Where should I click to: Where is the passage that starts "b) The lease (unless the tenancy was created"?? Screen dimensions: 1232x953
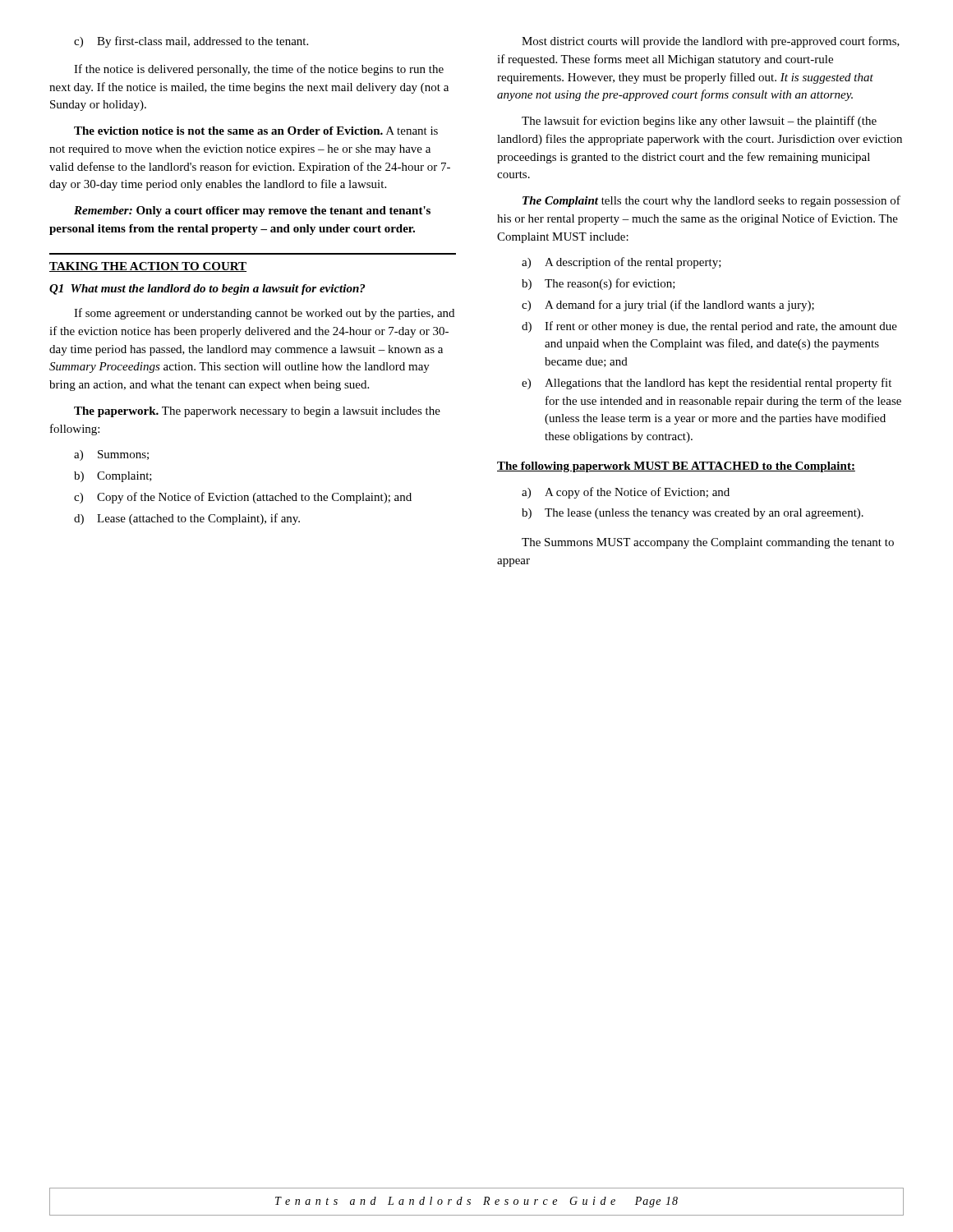pos(693,513)
